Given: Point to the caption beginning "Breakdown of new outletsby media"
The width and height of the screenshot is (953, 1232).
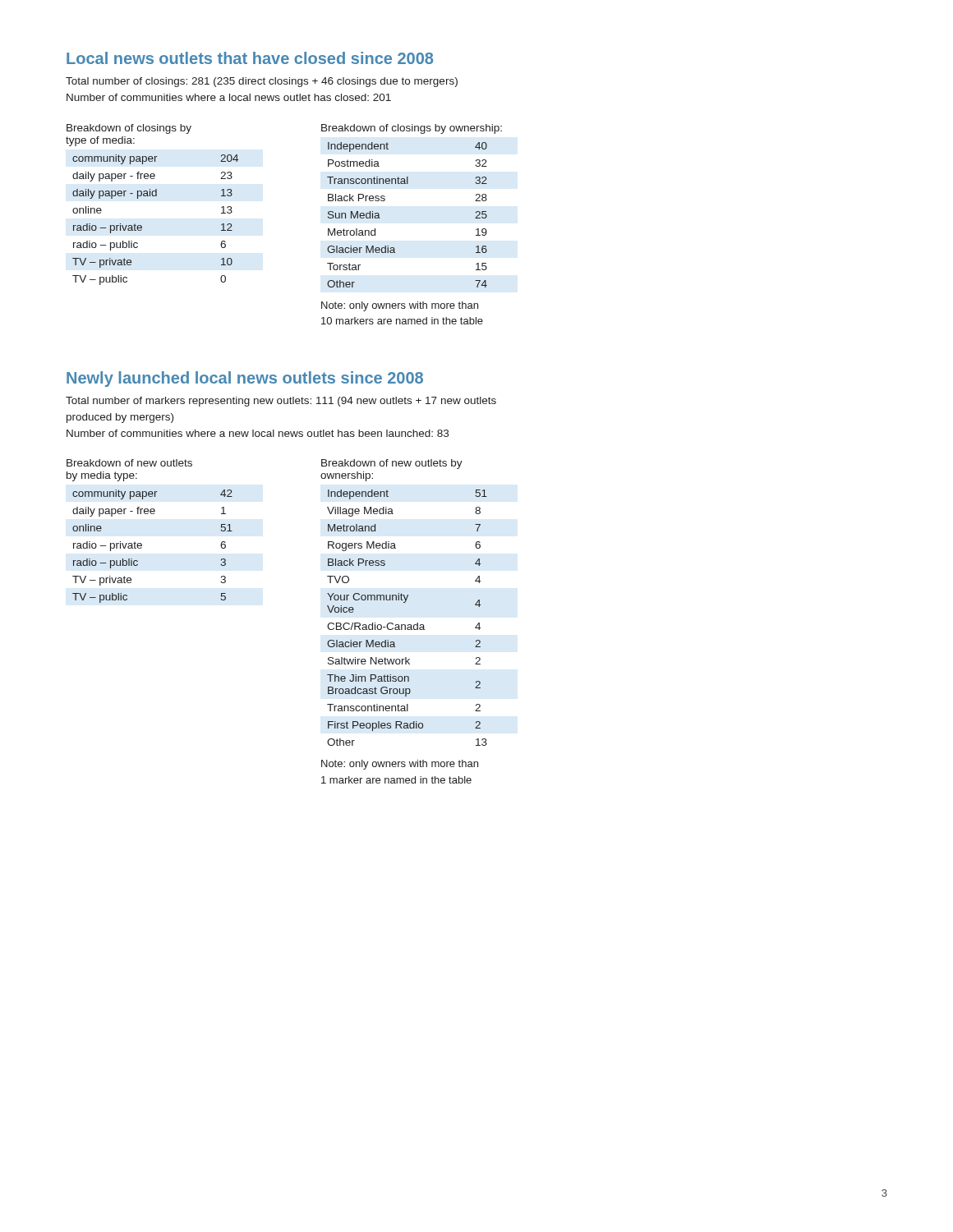Looking at the screenshot, I should pyautogui.click(x=129, y=469).
